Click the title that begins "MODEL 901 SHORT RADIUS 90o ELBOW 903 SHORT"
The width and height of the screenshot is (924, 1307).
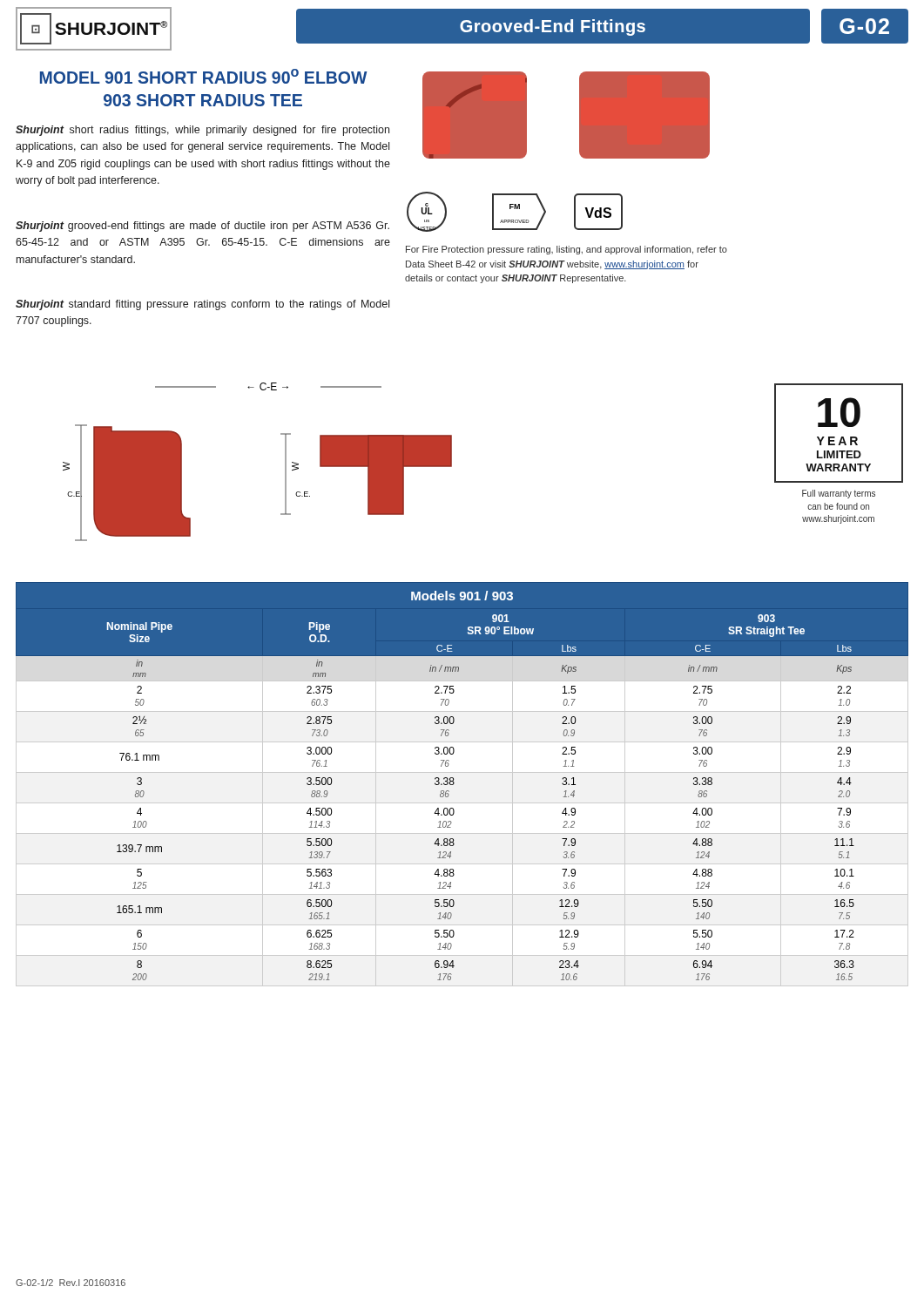[x=203, y=87]
